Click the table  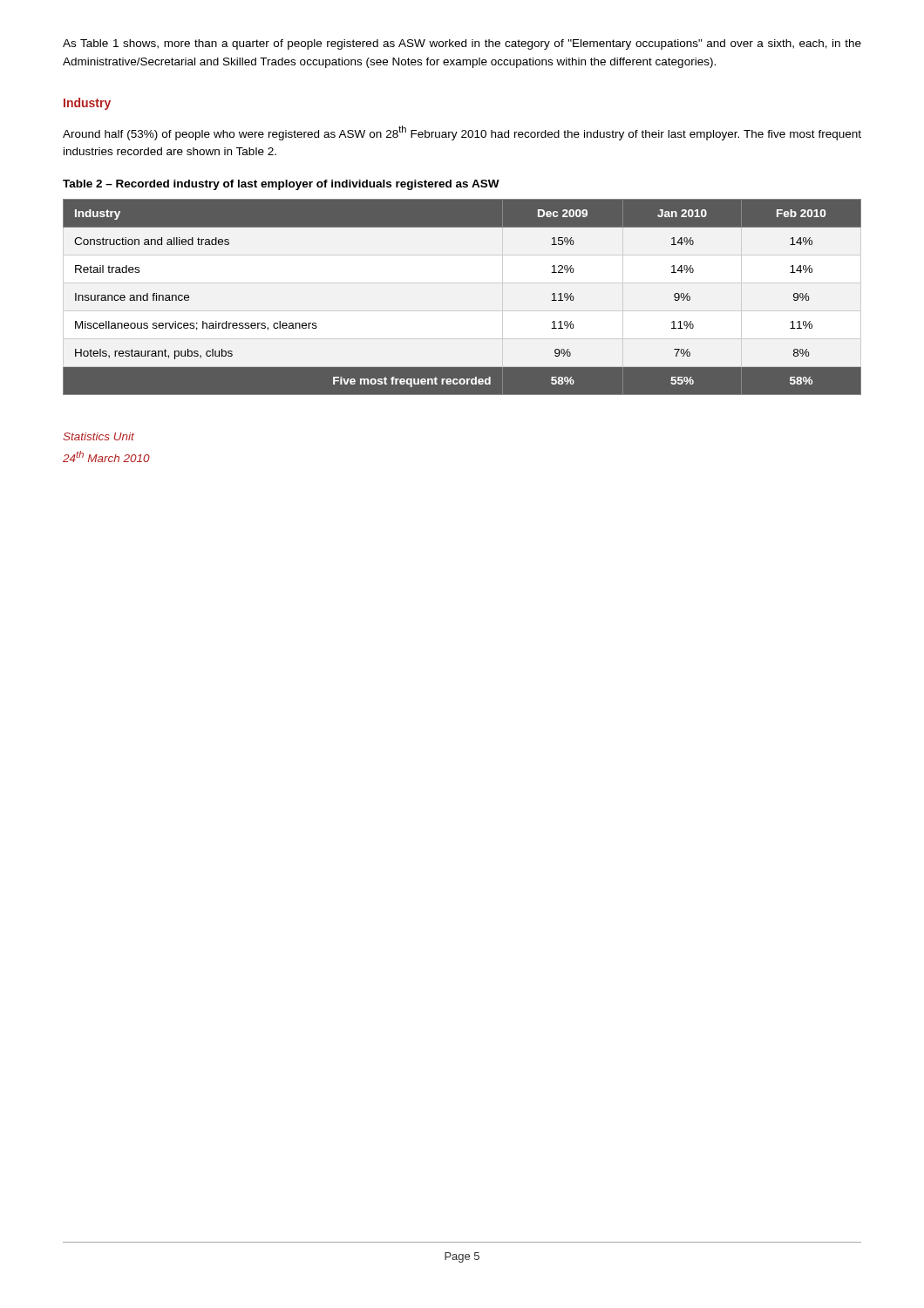pos(462,297)
